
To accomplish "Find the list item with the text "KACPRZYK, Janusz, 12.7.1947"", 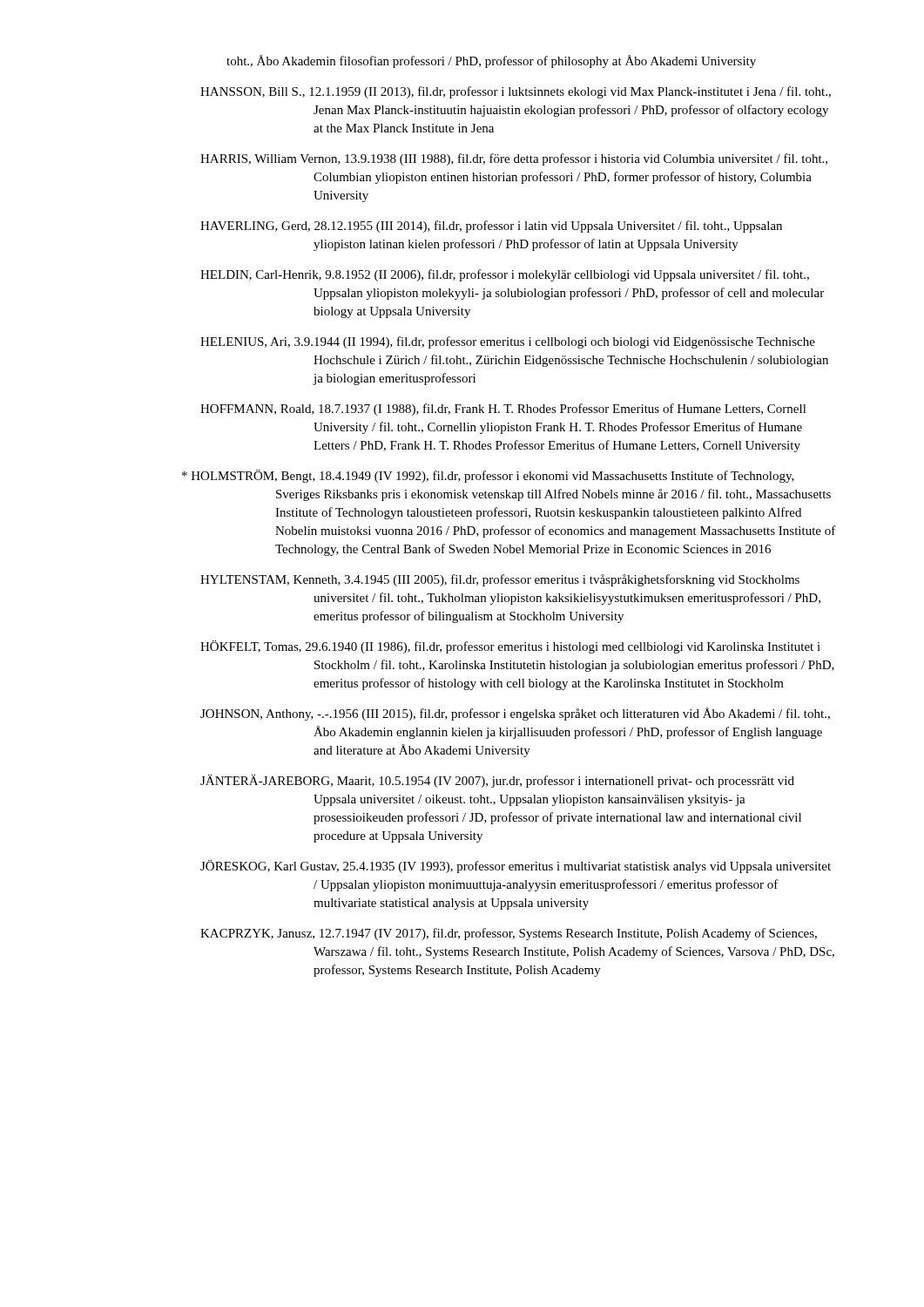I will pos(518,951).
